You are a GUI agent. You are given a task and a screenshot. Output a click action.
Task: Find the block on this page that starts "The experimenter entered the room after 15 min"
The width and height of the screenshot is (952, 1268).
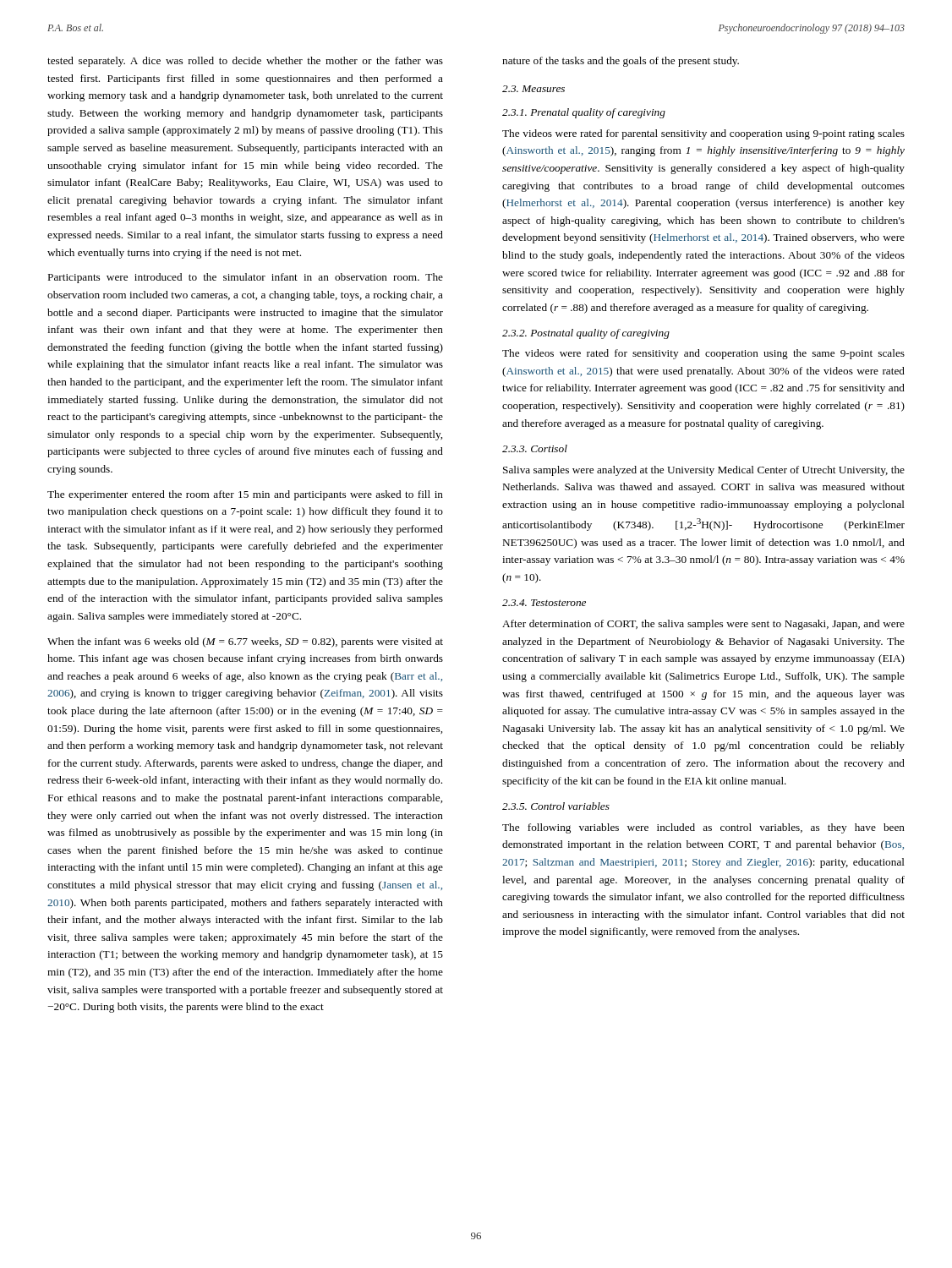click(245, 555)
